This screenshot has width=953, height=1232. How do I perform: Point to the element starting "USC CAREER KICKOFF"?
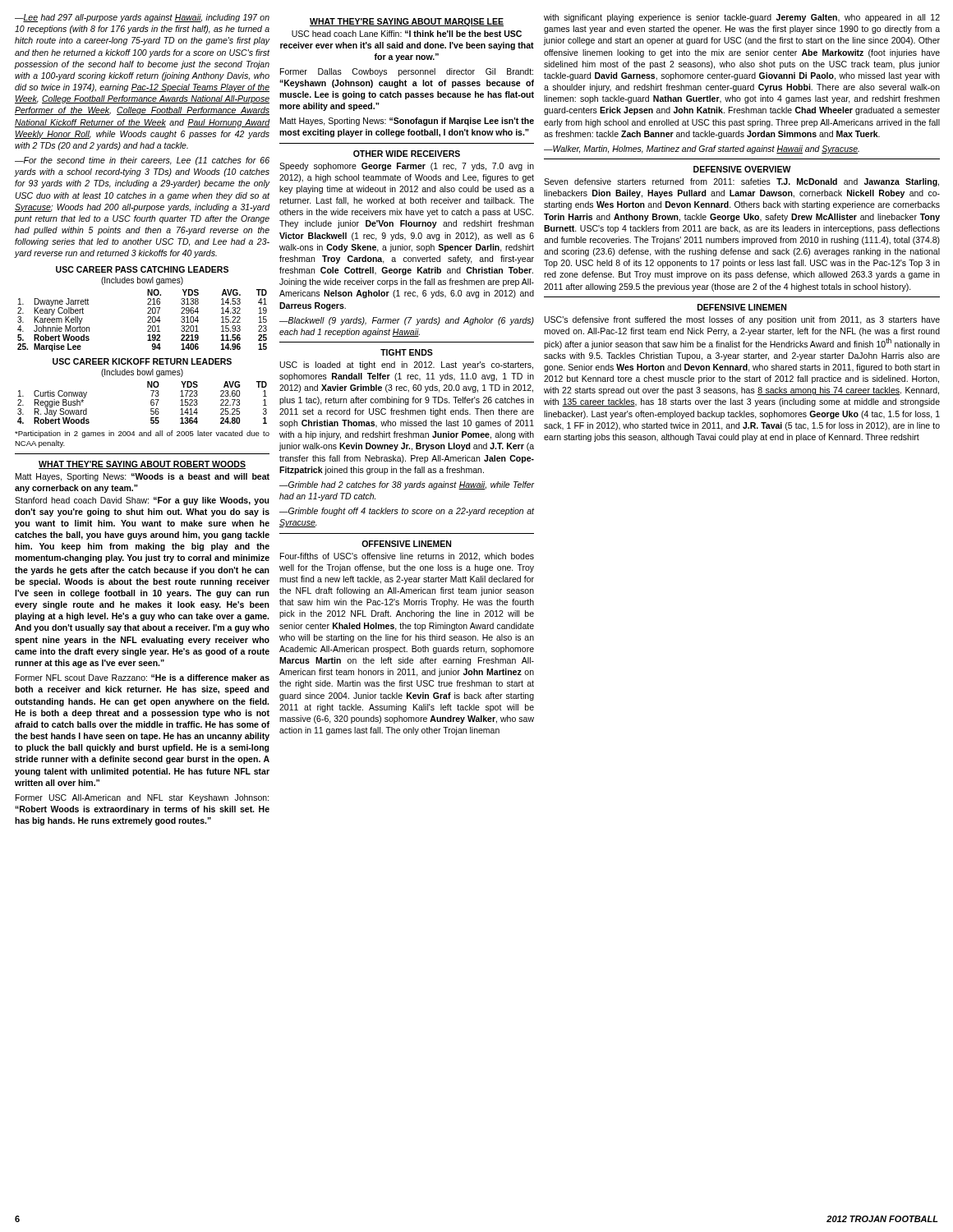[142, 366]
